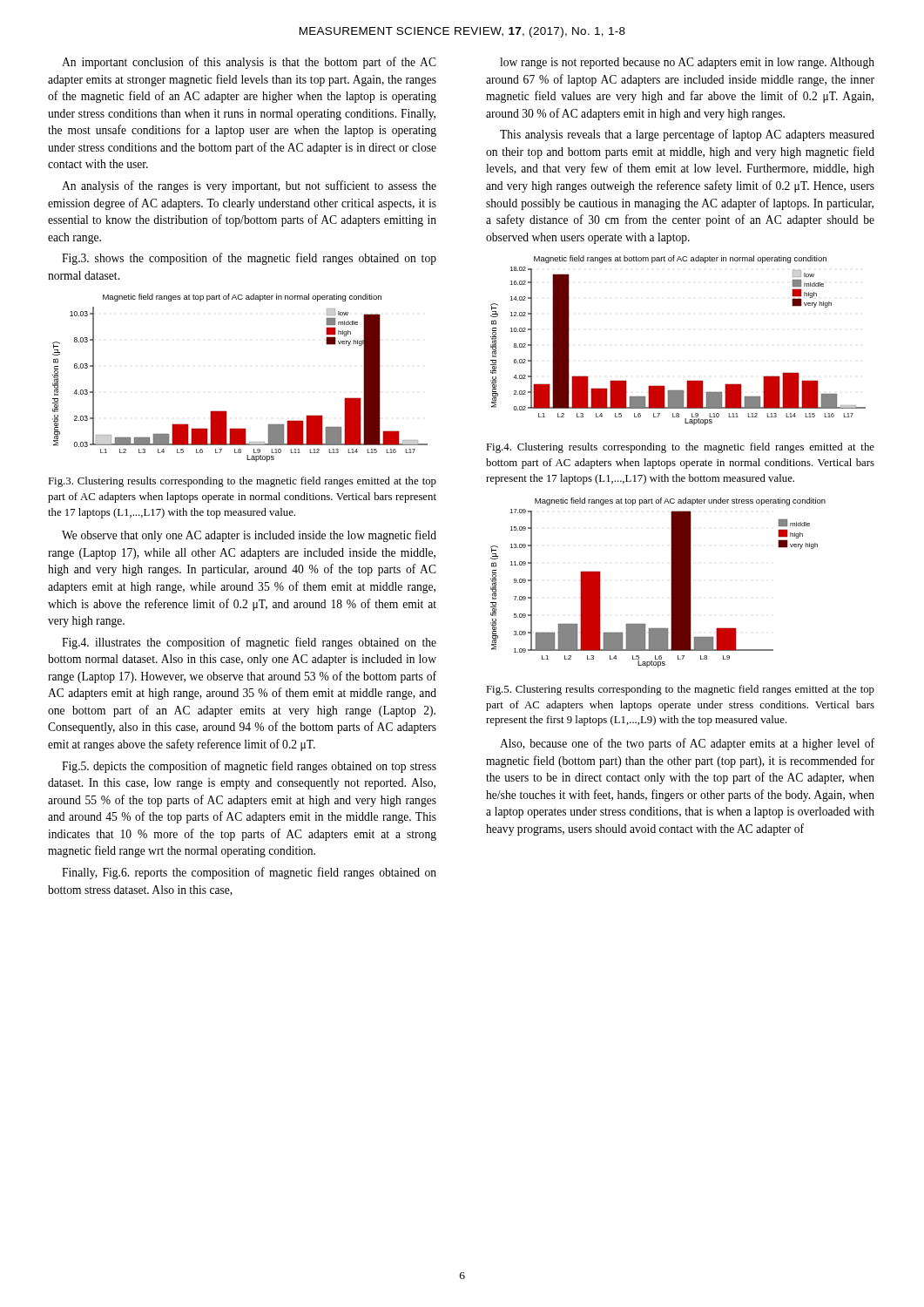Screen dimensions: 1307x924
Task: Point to the block starting "Fig.3. Clustering results corresponding"
Action: [x=242, y=497]
